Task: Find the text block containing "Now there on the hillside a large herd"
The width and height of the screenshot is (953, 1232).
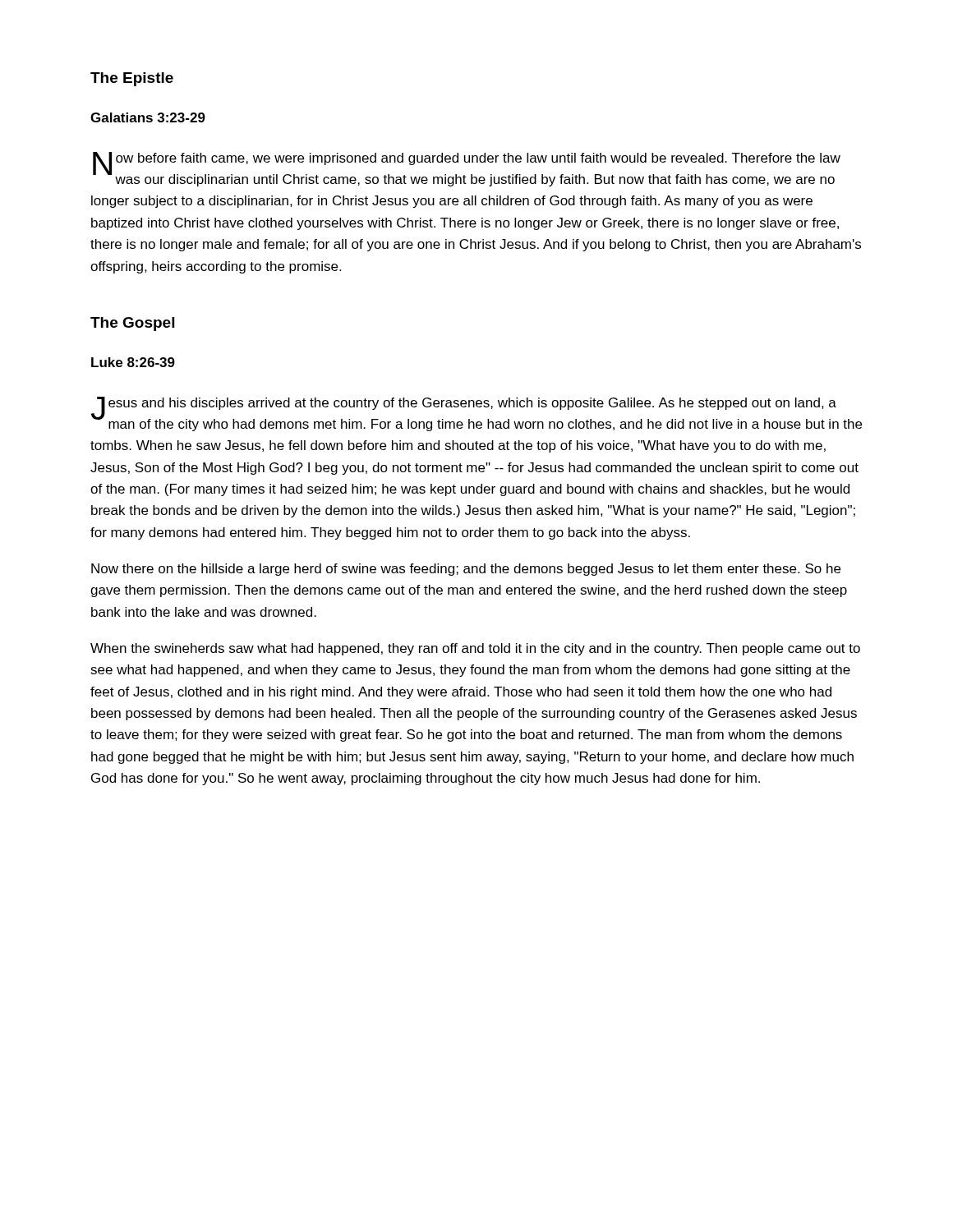Action: coord(469,590)
